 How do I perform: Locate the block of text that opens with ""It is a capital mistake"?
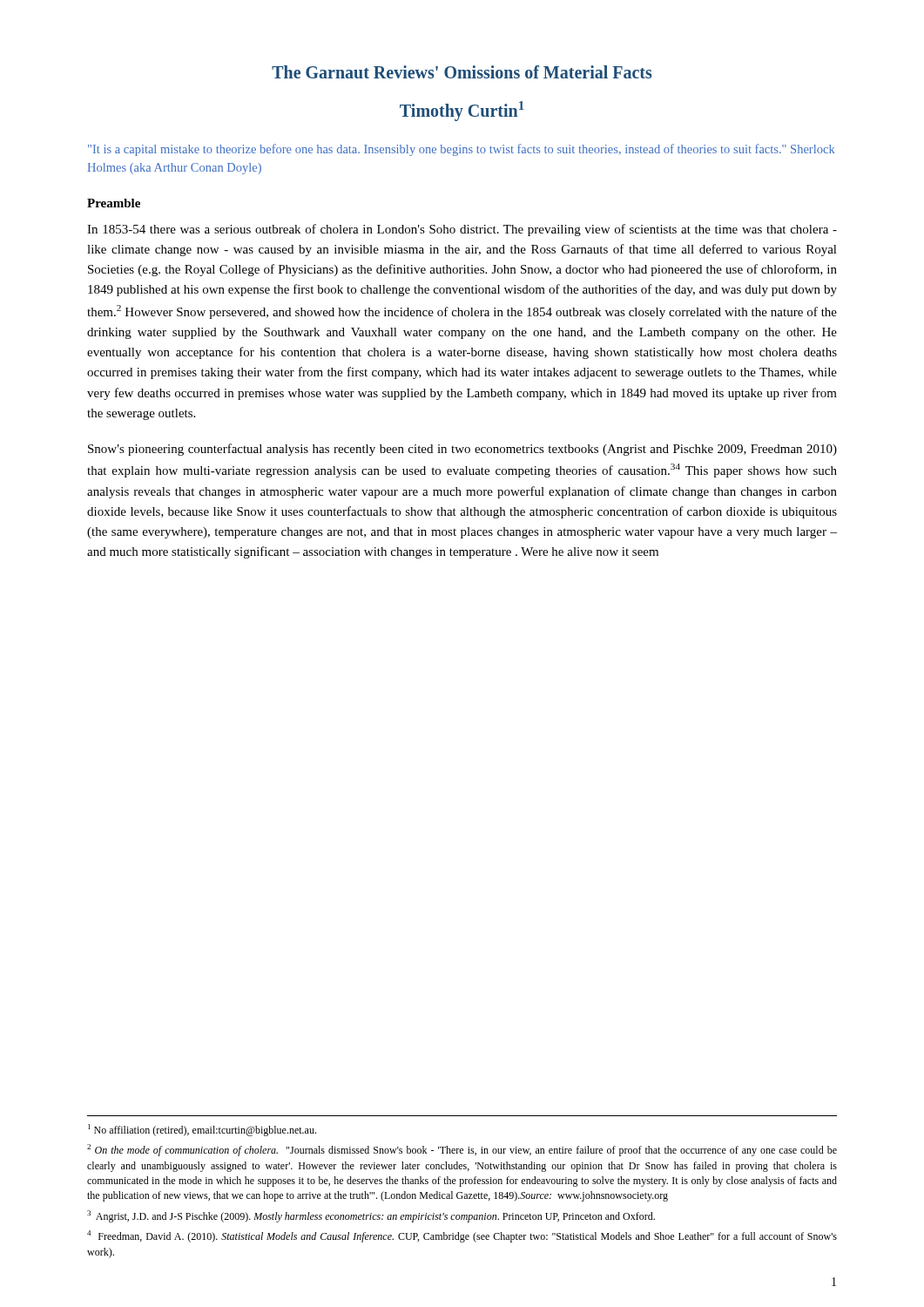461,158
